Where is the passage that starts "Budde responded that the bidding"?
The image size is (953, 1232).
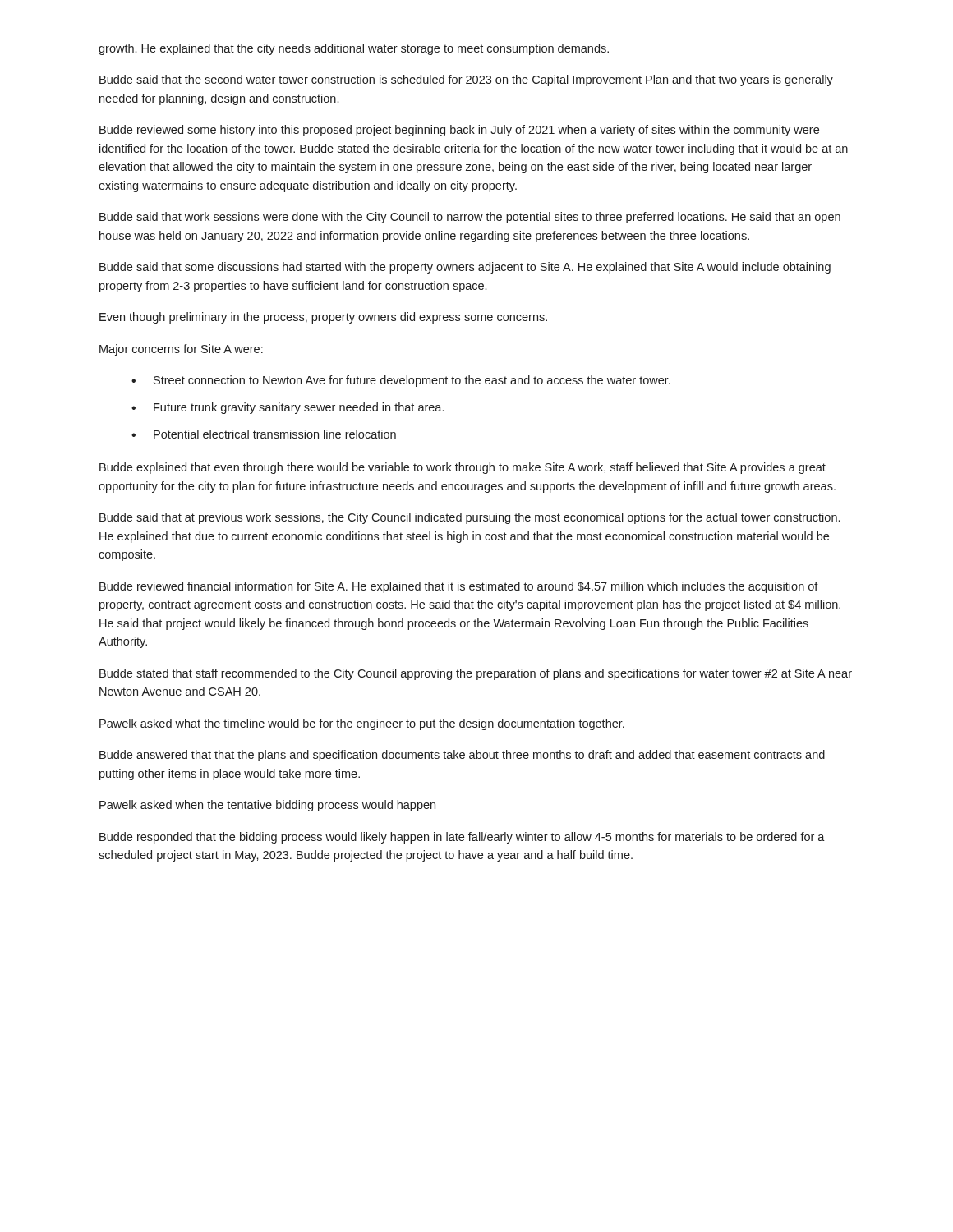[461, 846]
